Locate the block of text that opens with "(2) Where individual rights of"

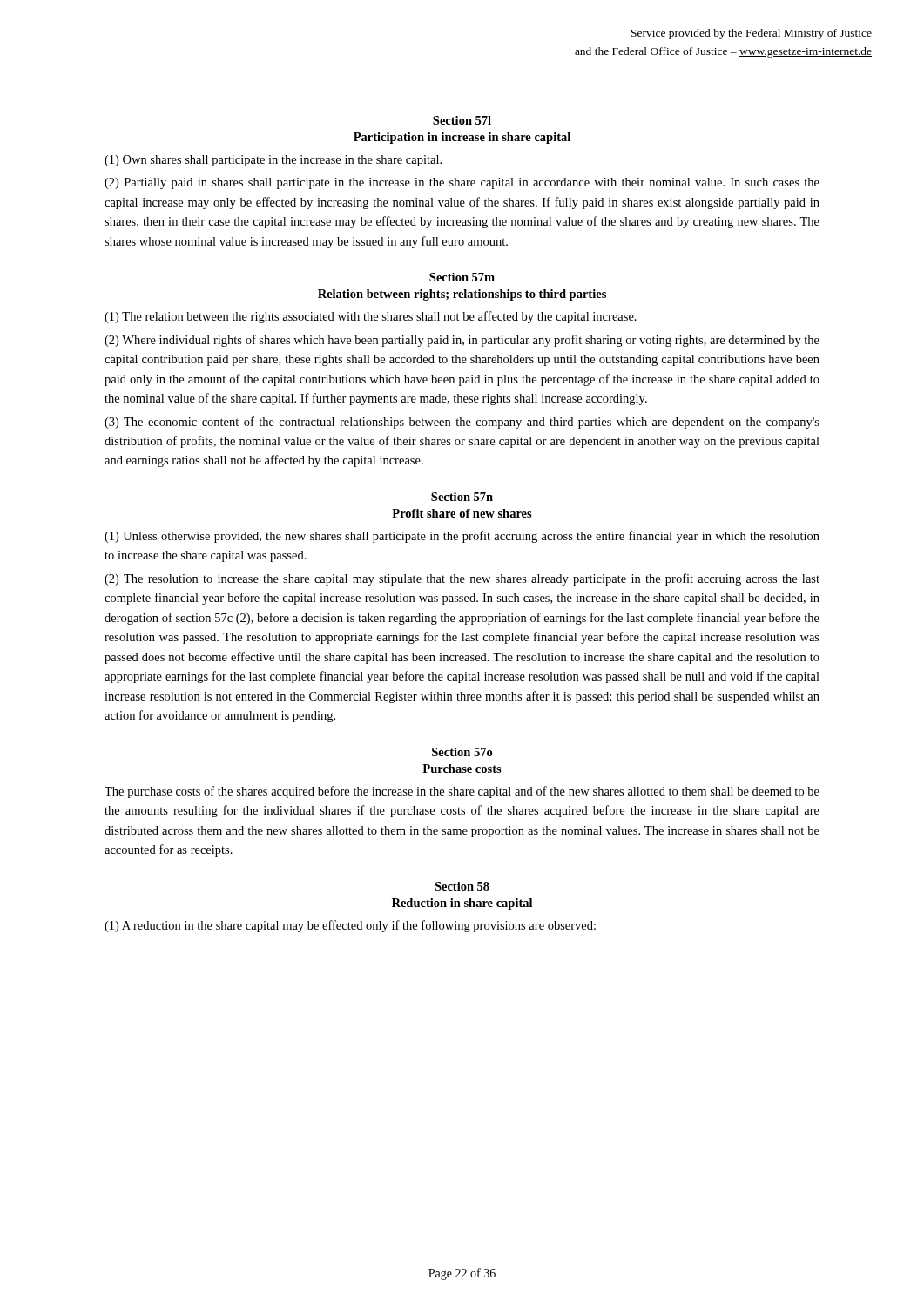coord(462,369)
